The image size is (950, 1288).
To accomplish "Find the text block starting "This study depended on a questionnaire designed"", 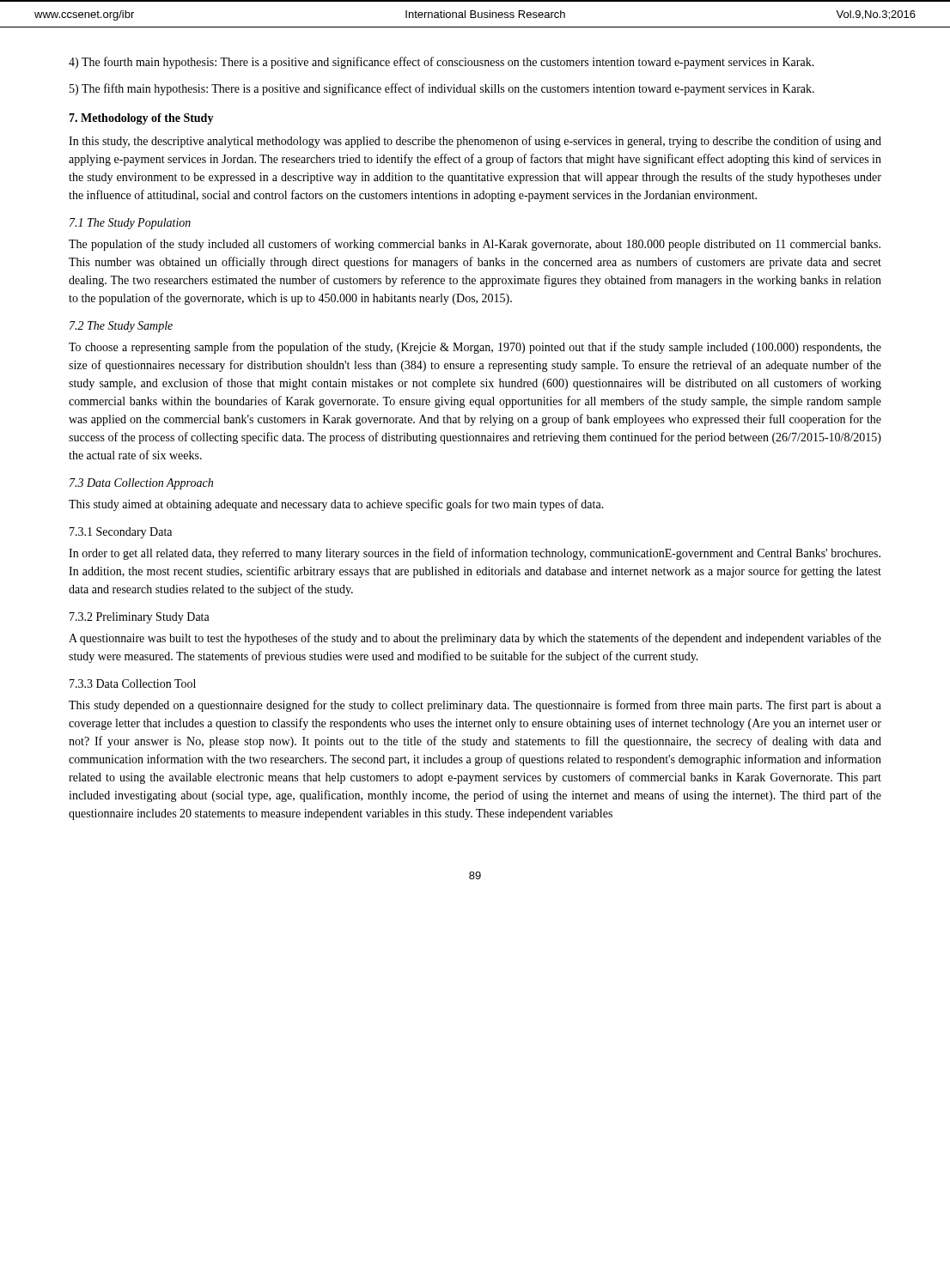I will point(475,760).
